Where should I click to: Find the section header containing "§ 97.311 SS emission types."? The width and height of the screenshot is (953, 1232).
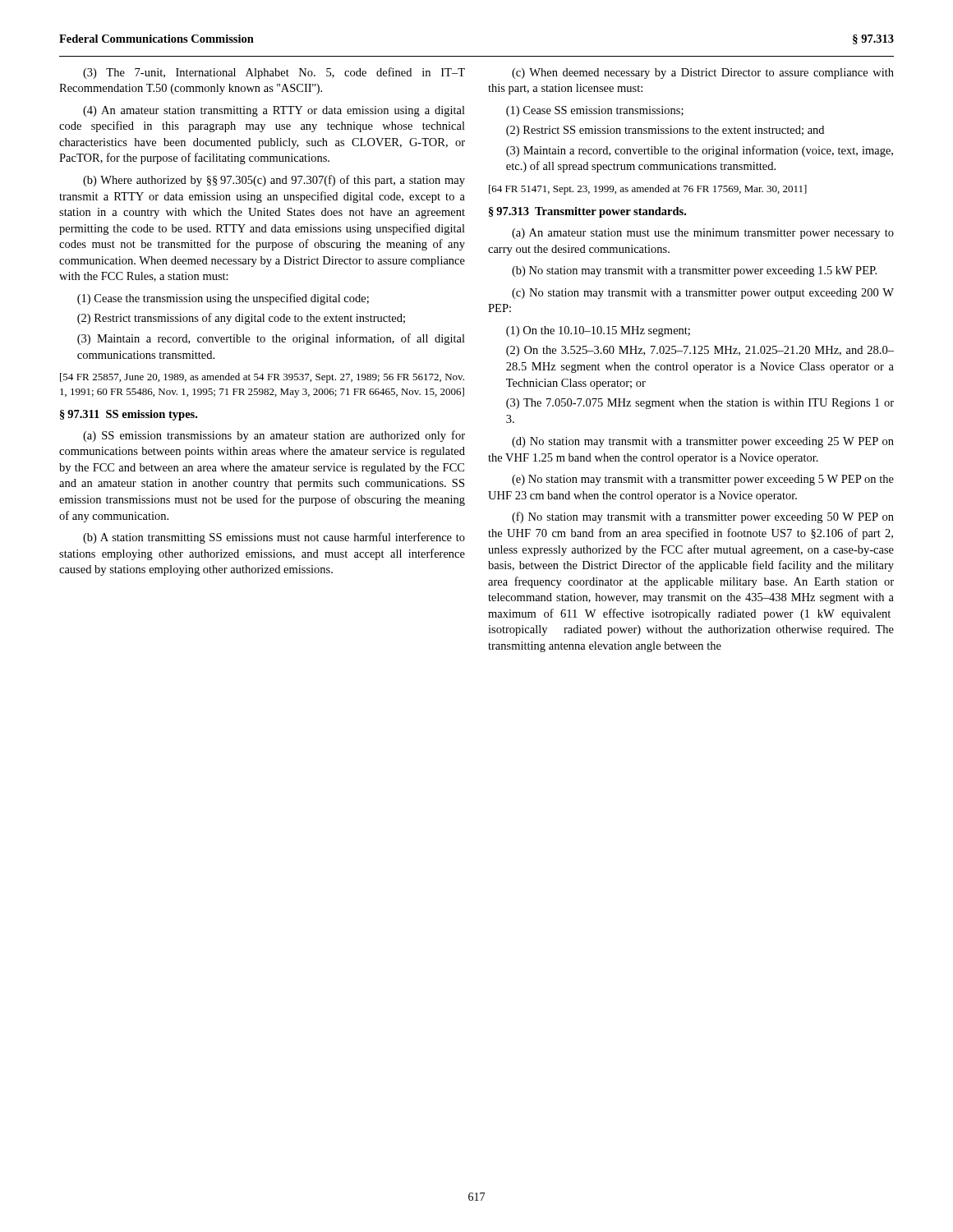pyautogui.click(x=129, y=415)
